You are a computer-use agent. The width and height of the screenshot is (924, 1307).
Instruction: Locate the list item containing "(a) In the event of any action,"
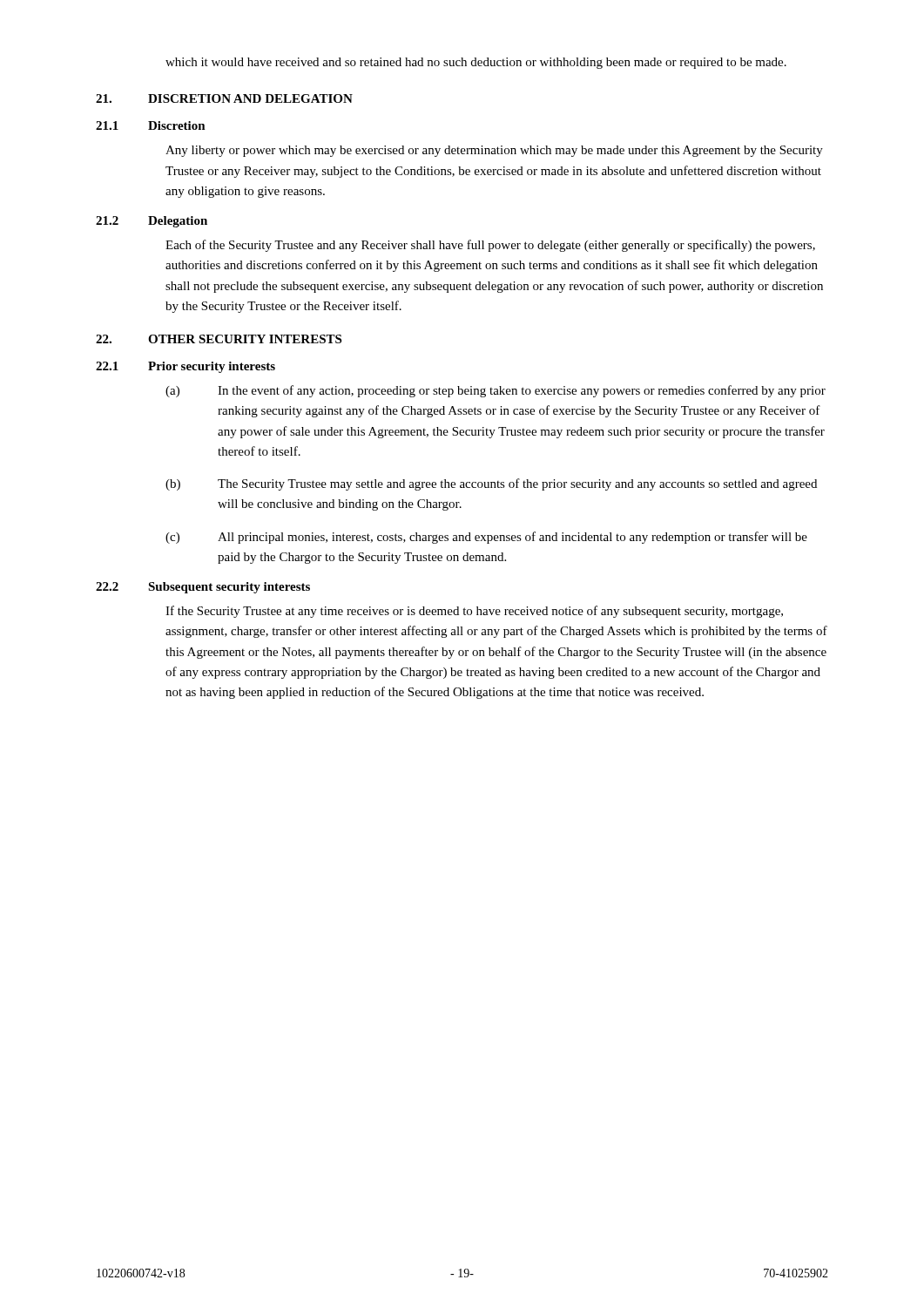click(x=497, y=421)
